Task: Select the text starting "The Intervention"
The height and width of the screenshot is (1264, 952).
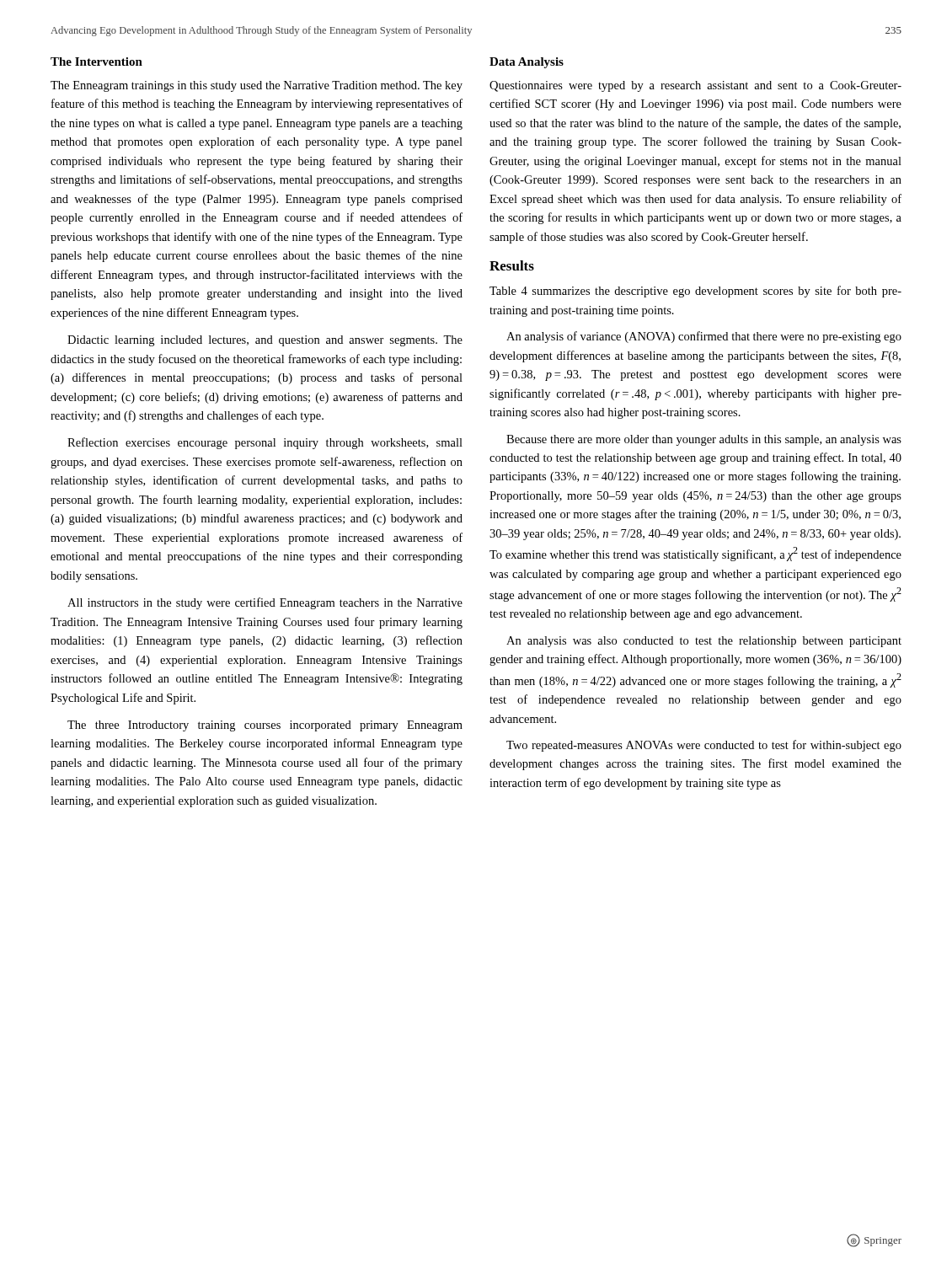Action: coord(96,61)
